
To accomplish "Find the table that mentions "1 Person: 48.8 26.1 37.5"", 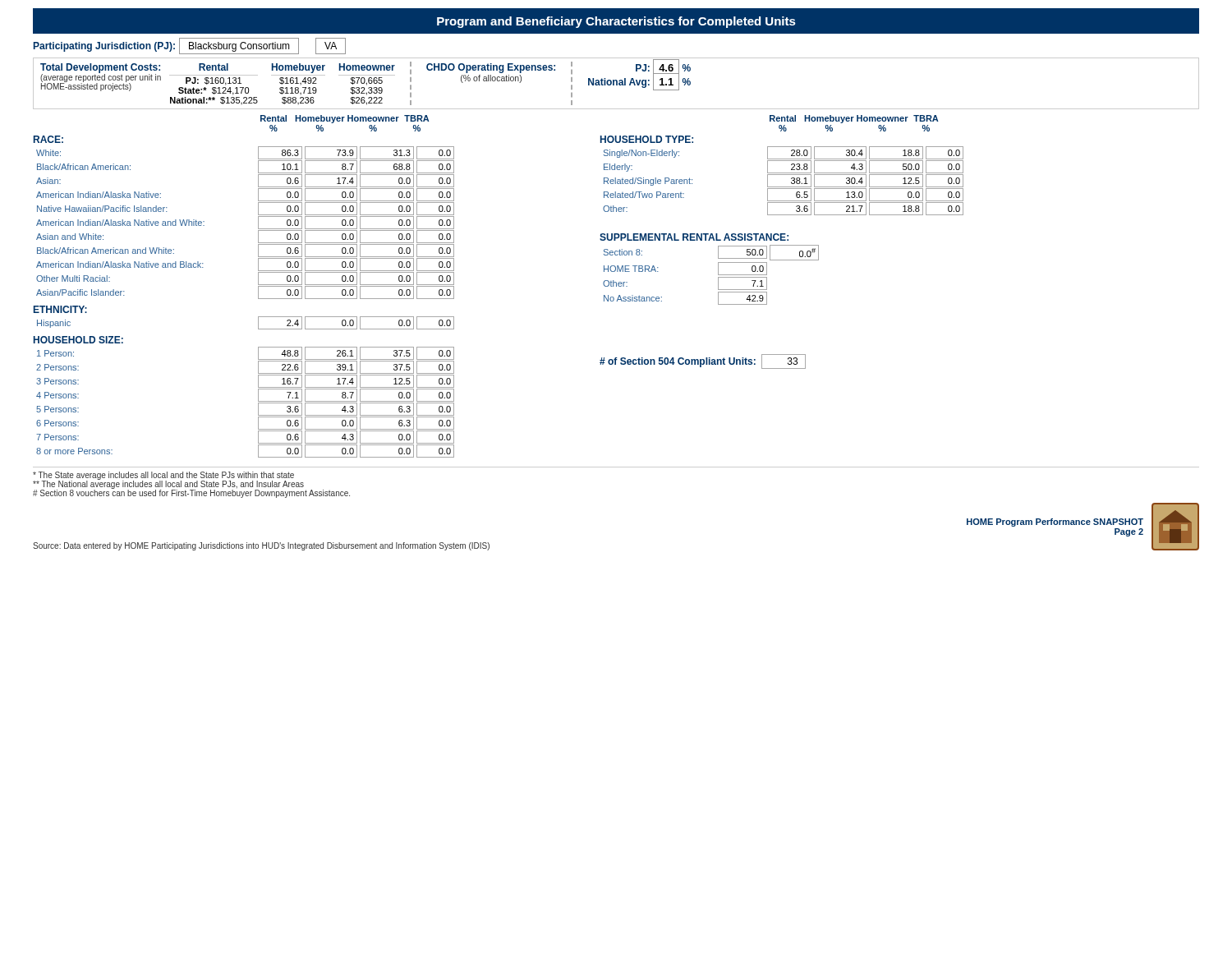I will [312, 402].
